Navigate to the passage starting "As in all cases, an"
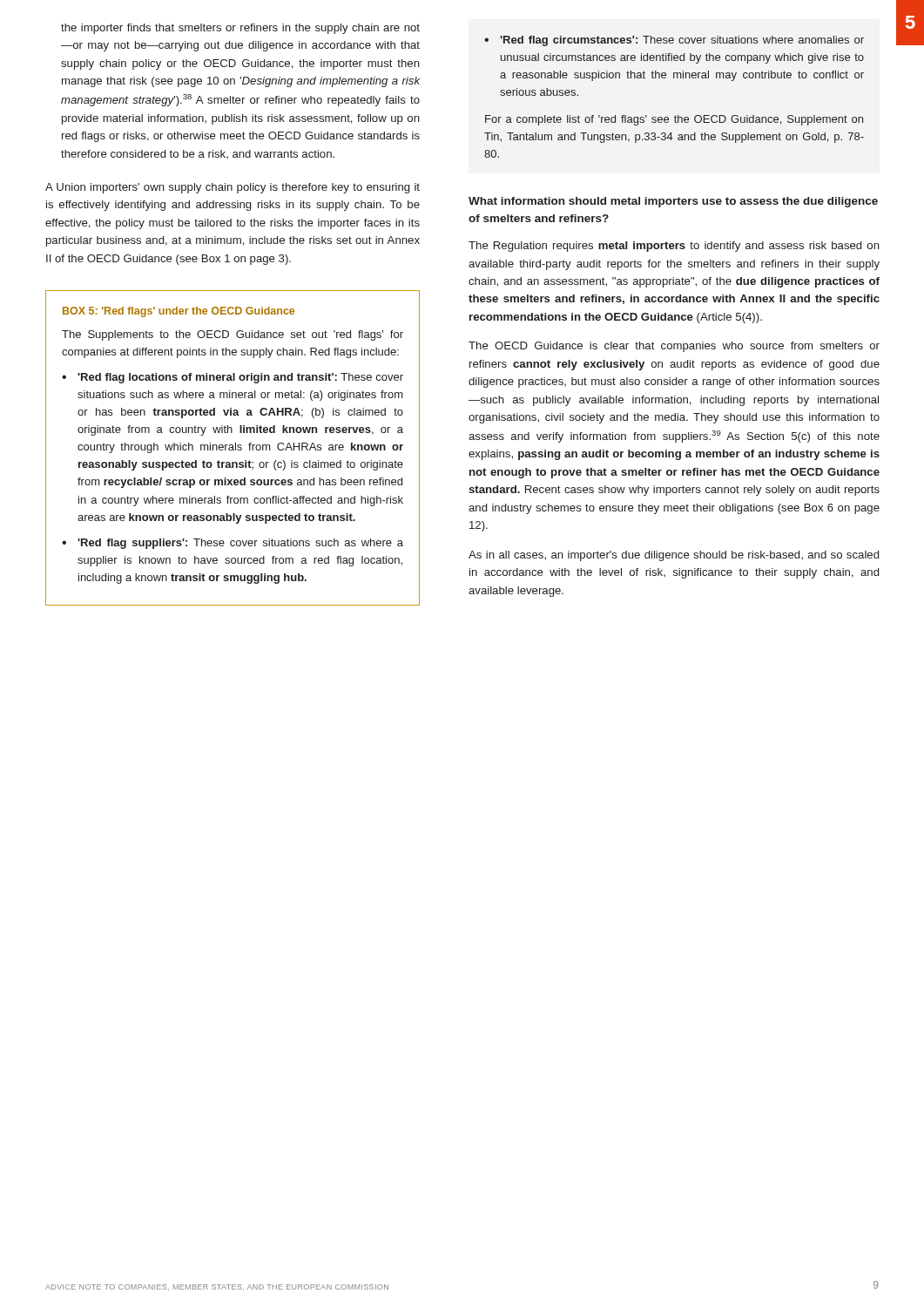Image resolution: width=924 pixels, height=1307 pixels. pos(674,572)
